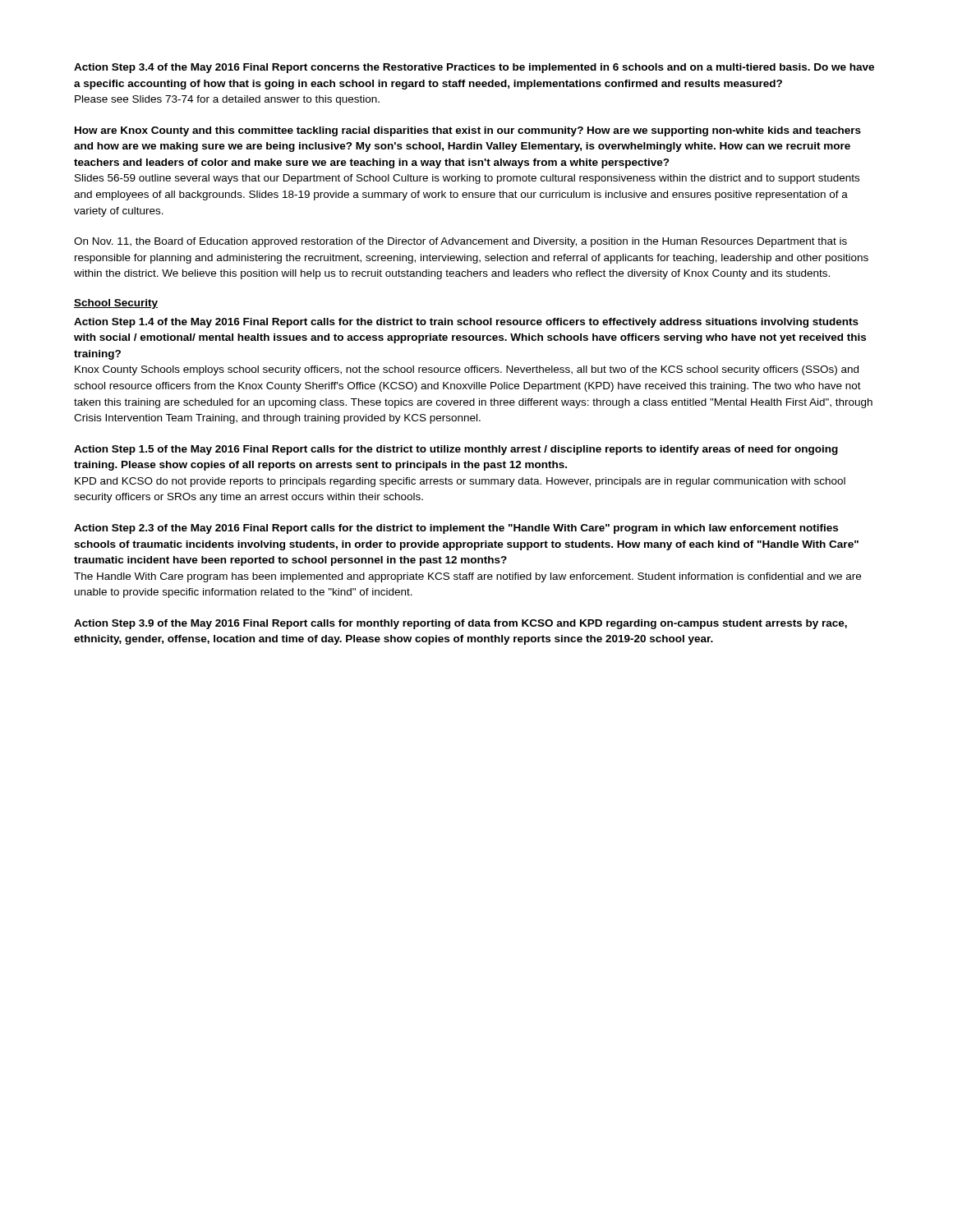Navigate to the text starting "Action Step 1.5 of the"
This screenshot has height=1232, width=953.
point(476,473)
